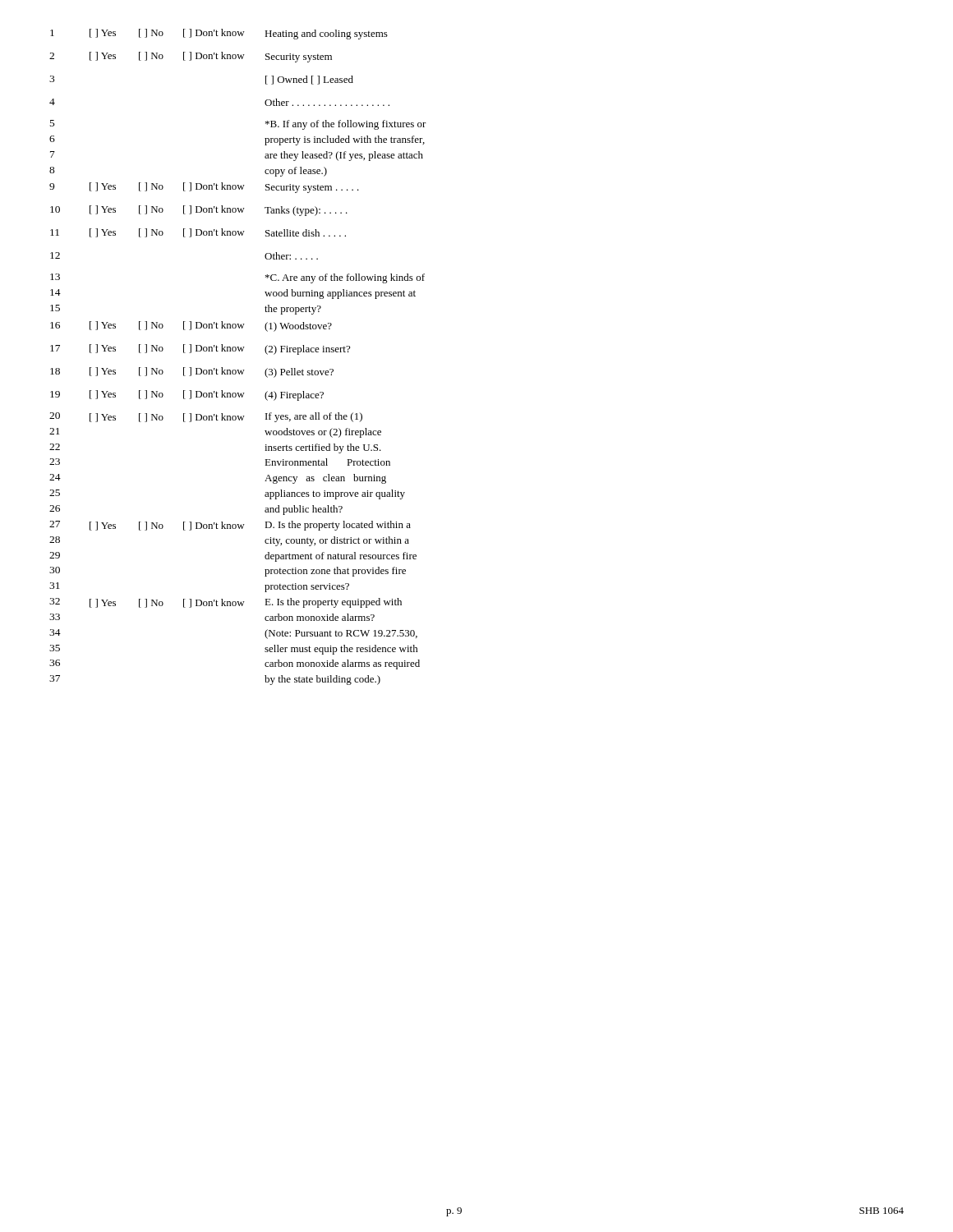Select the list item with the text "9 [ ] Yes"
This screenshot has width=953, height=1232.
pyautogui.click(x=204, y=188)
